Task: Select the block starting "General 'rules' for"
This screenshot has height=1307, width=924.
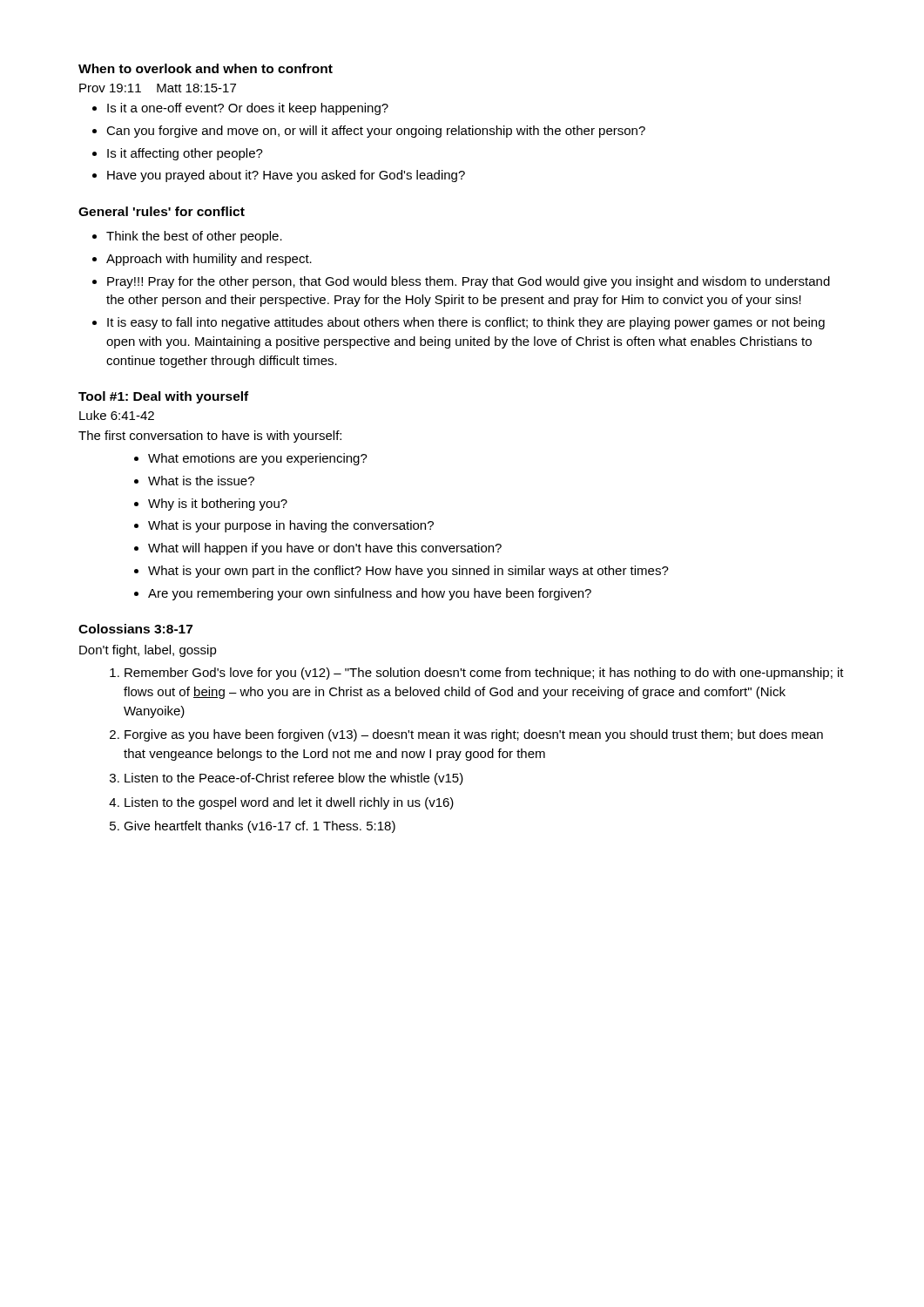Action: click(x=161, y=212)
